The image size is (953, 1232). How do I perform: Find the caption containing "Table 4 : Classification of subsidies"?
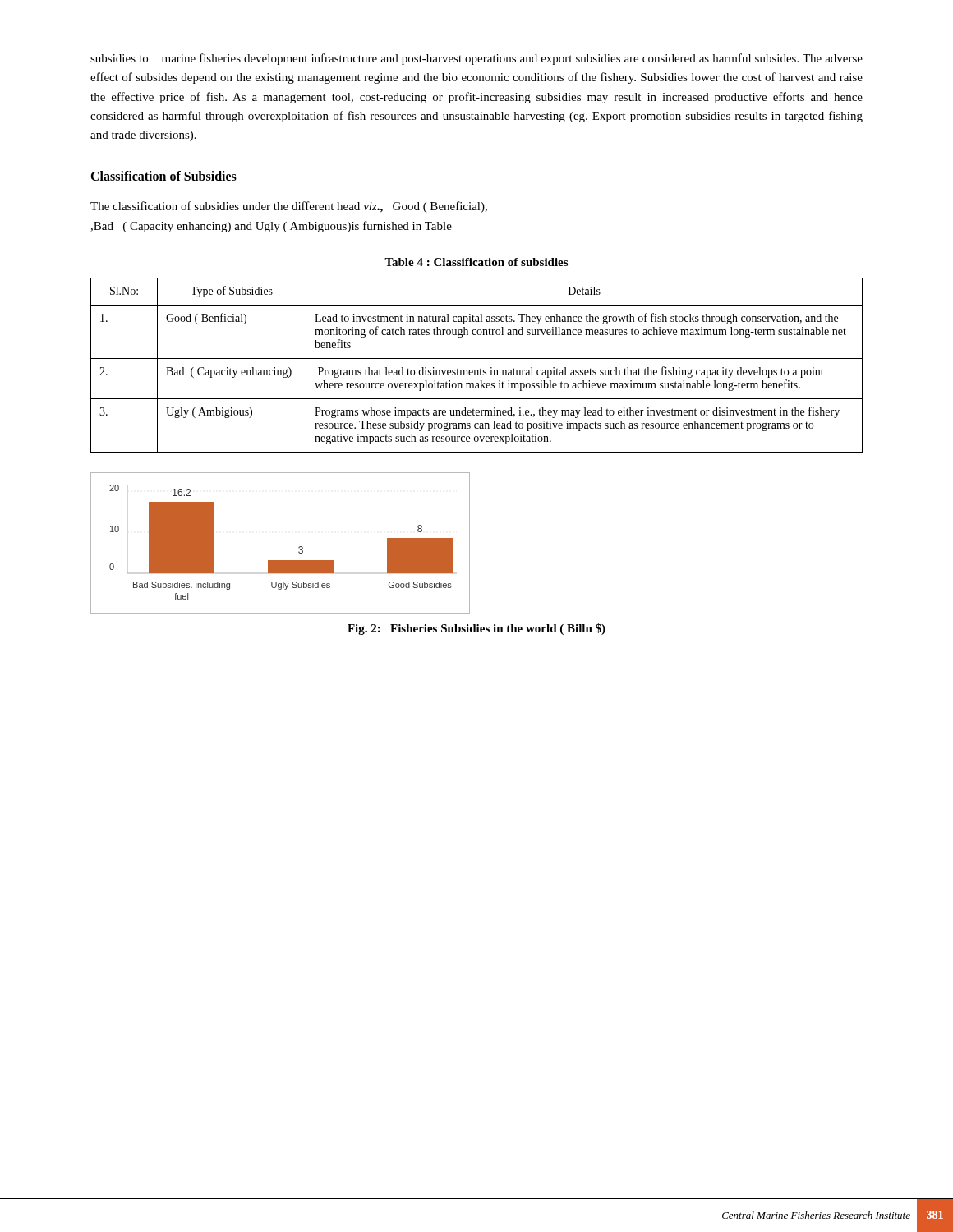click(x=476, y=262)
